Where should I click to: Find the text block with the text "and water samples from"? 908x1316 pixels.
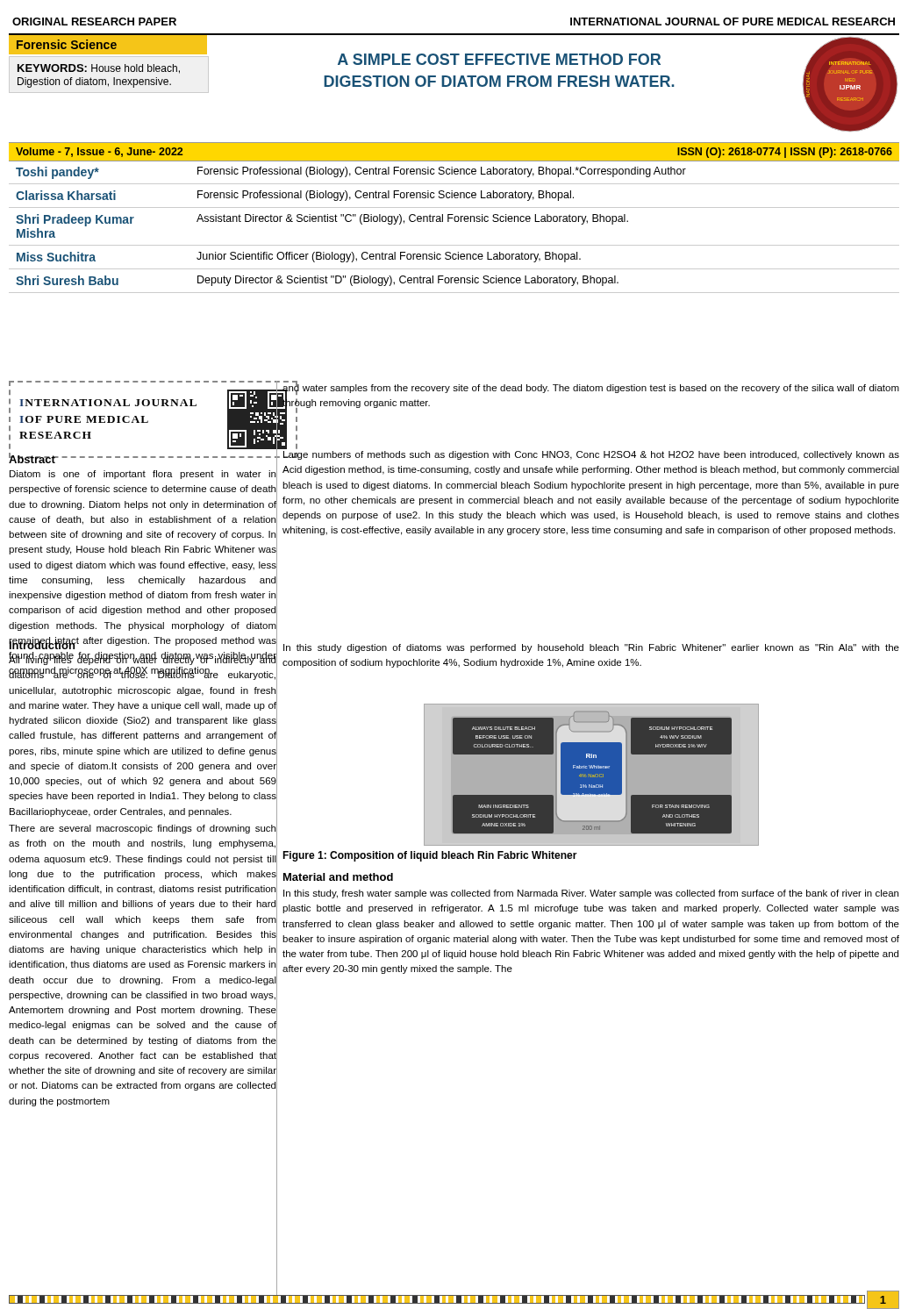coord(591,395)
